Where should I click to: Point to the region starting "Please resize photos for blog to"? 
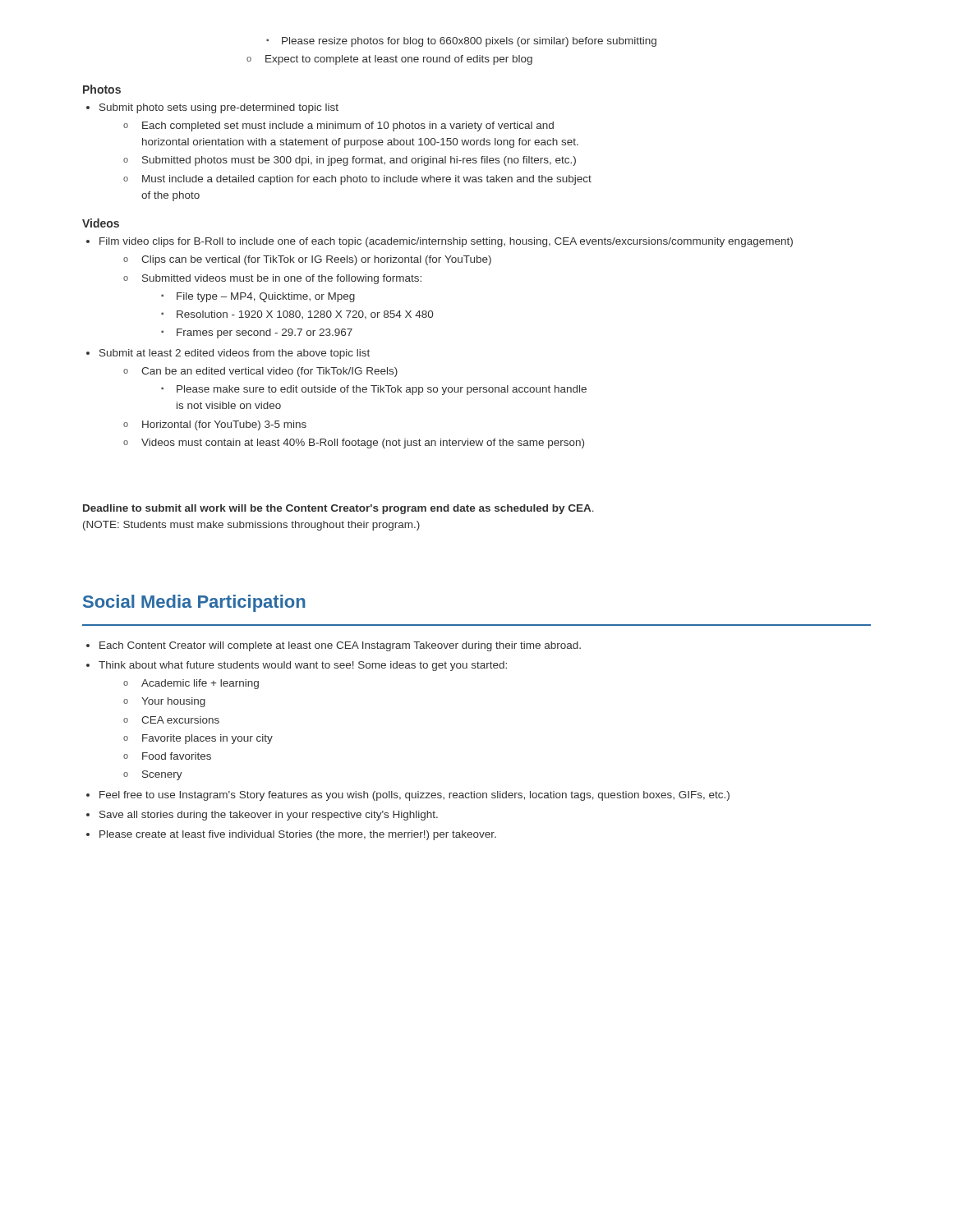[x=469, y=41]
